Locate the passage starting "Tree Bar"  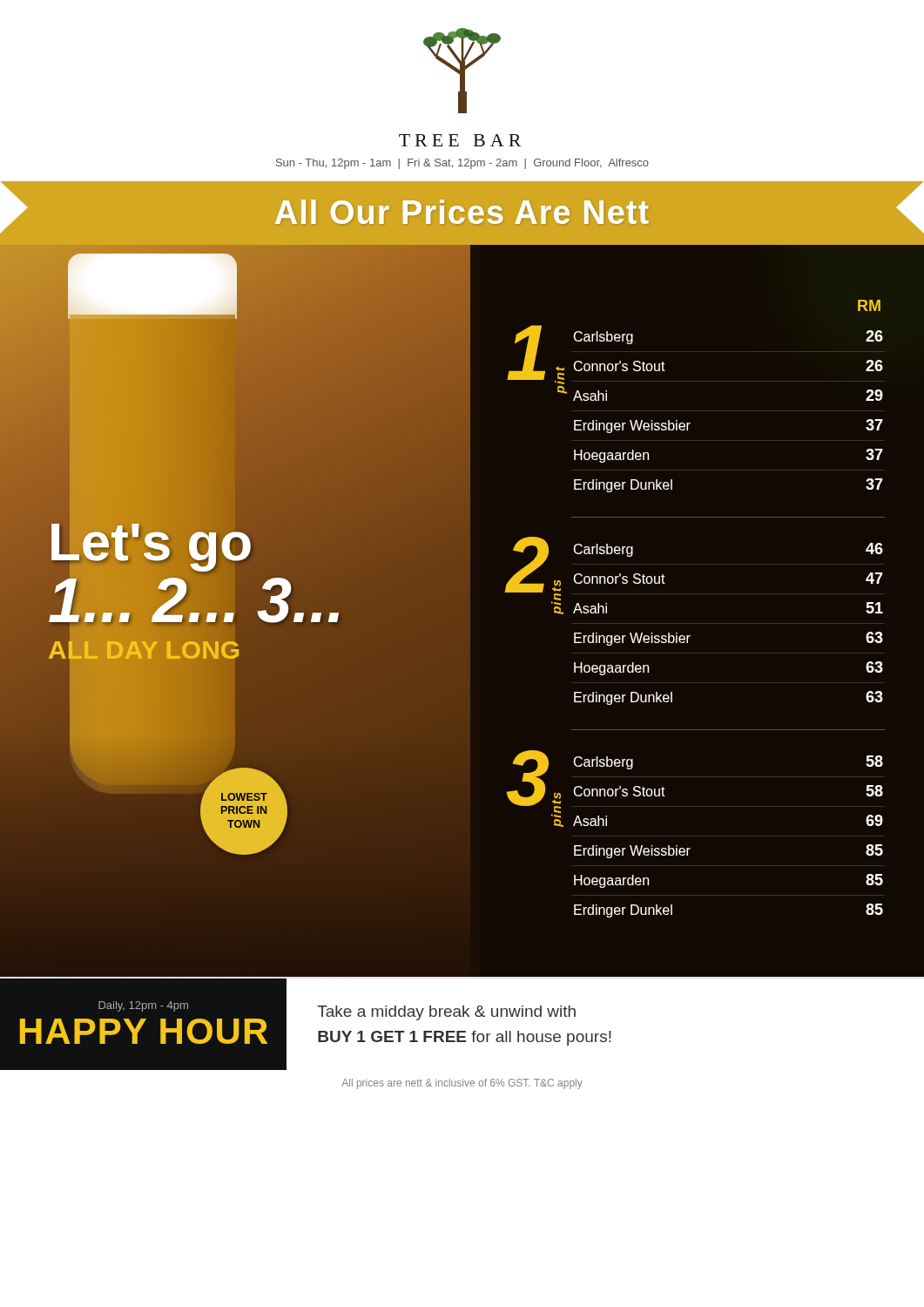[x=462, y=140]
